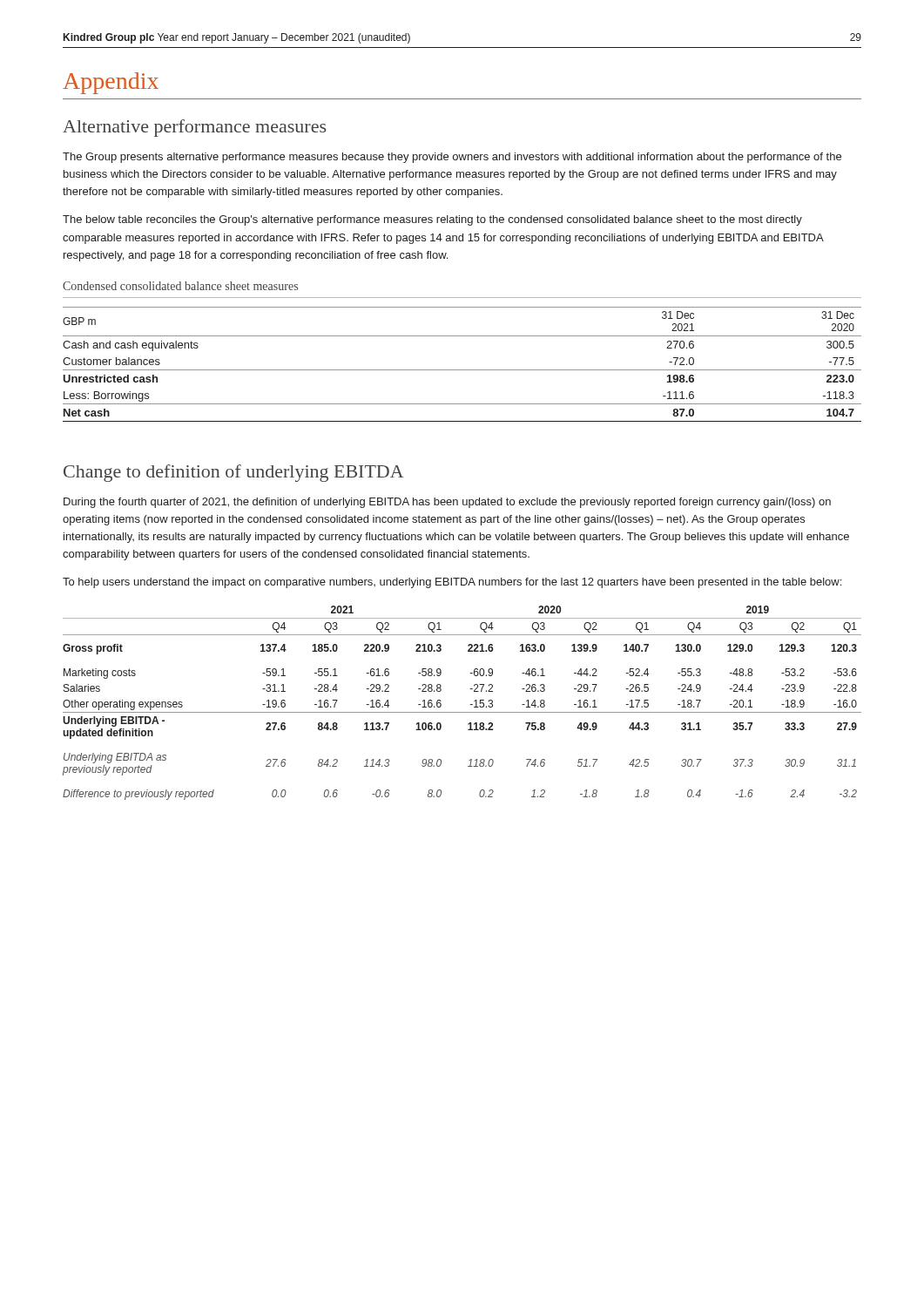The height and width of the screenshot is (1307, 924).
Task: Locate the block of text that opens with "The below table reconciles the Group's alternative"
Action: pos(443,237)
